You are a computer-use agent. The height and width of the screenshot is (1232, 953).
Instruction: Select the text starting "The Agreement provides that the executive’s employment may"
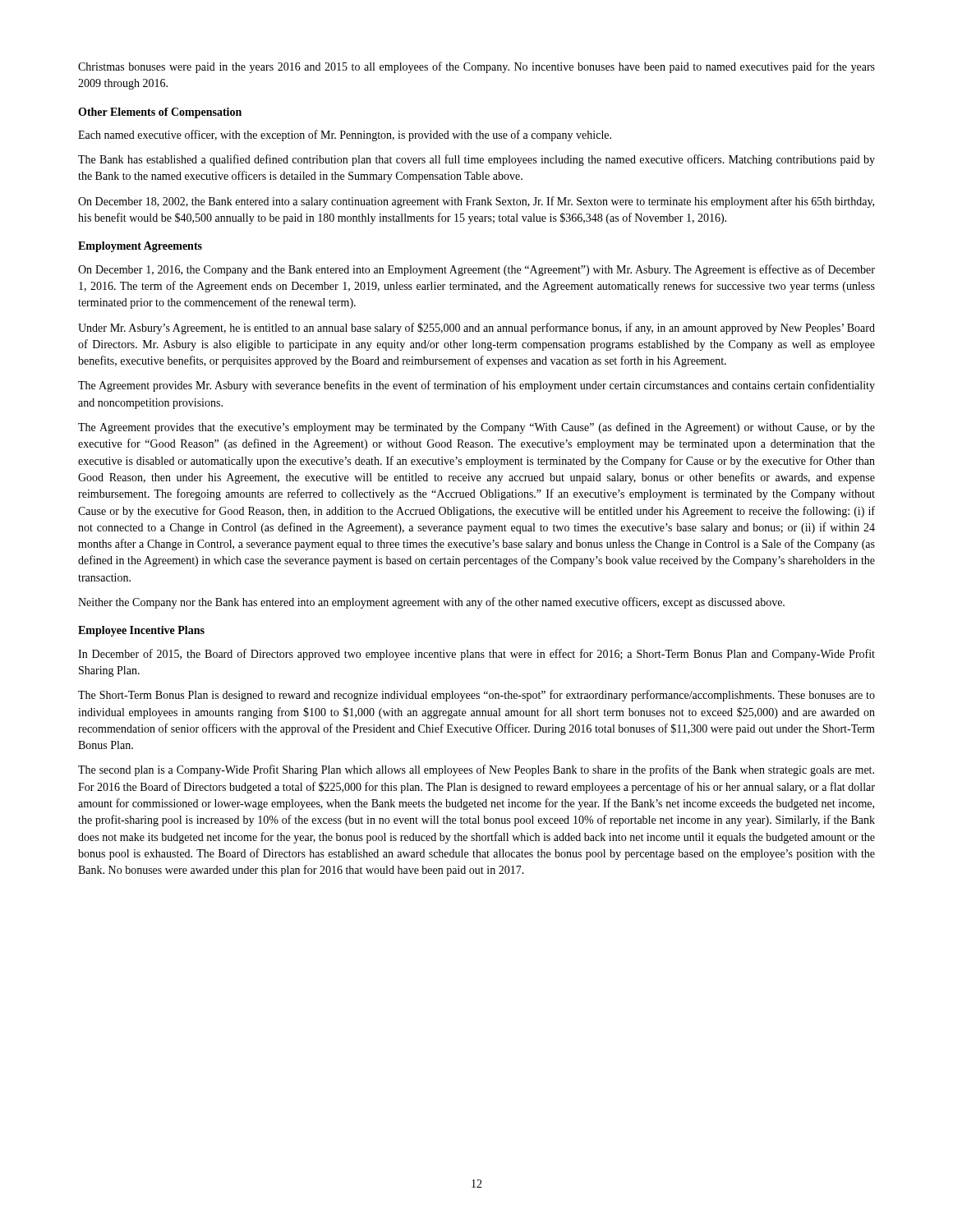click(x=476, y=503)
